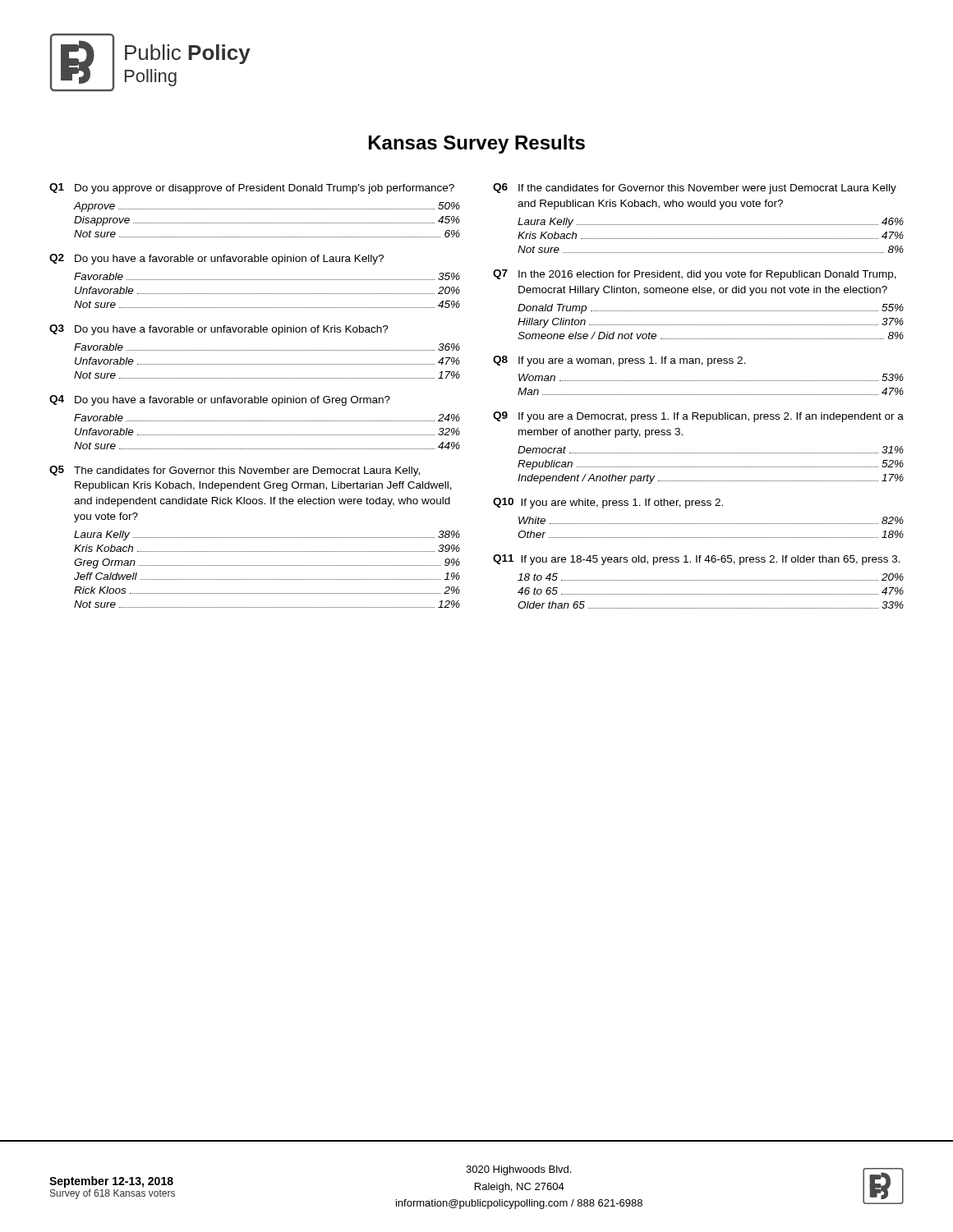Click on the text block starting "Q6 If the"

[698, 218]
